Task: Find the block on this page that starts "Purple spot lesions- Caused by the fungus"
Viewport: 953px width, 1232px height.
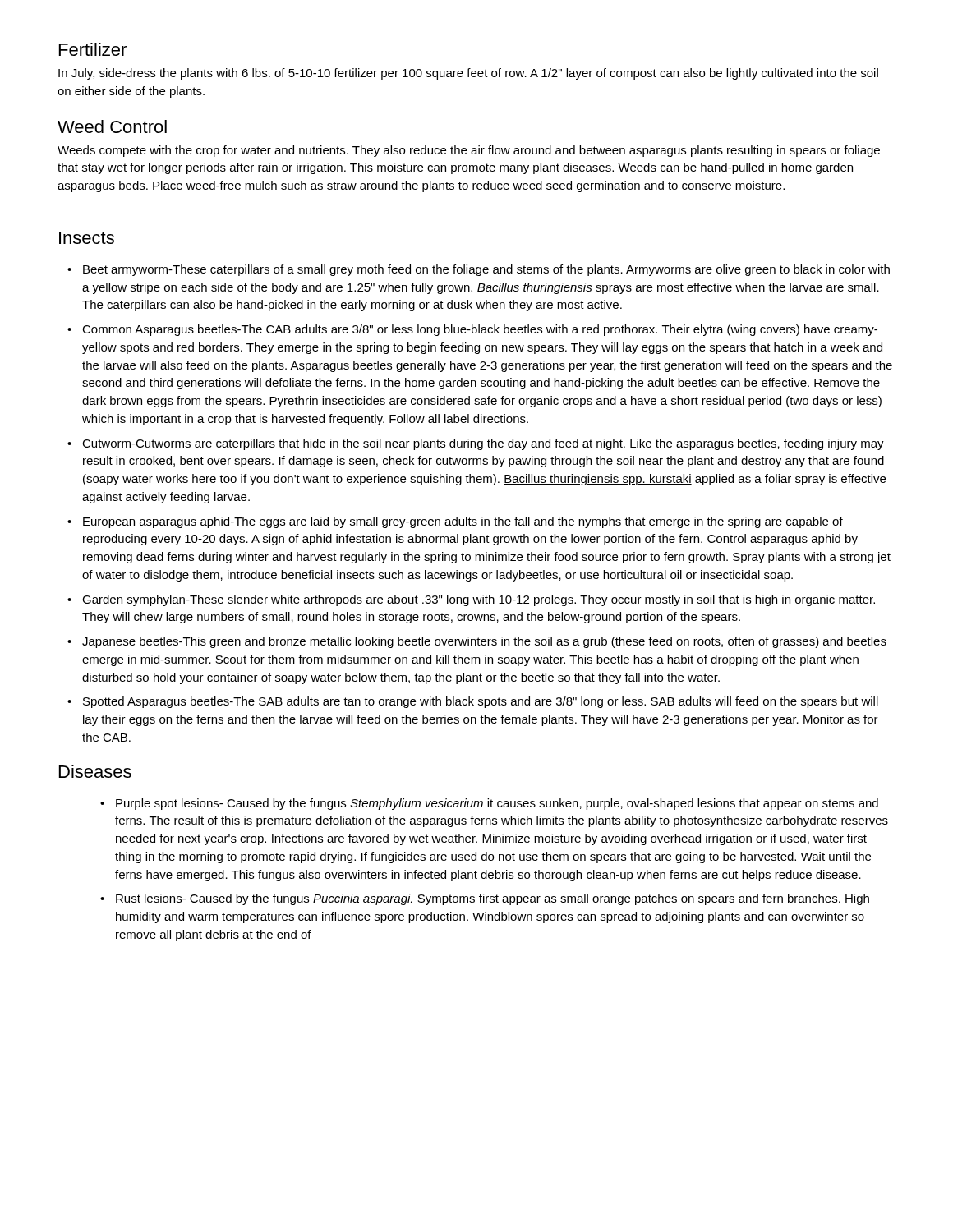Action: point(493,838)
